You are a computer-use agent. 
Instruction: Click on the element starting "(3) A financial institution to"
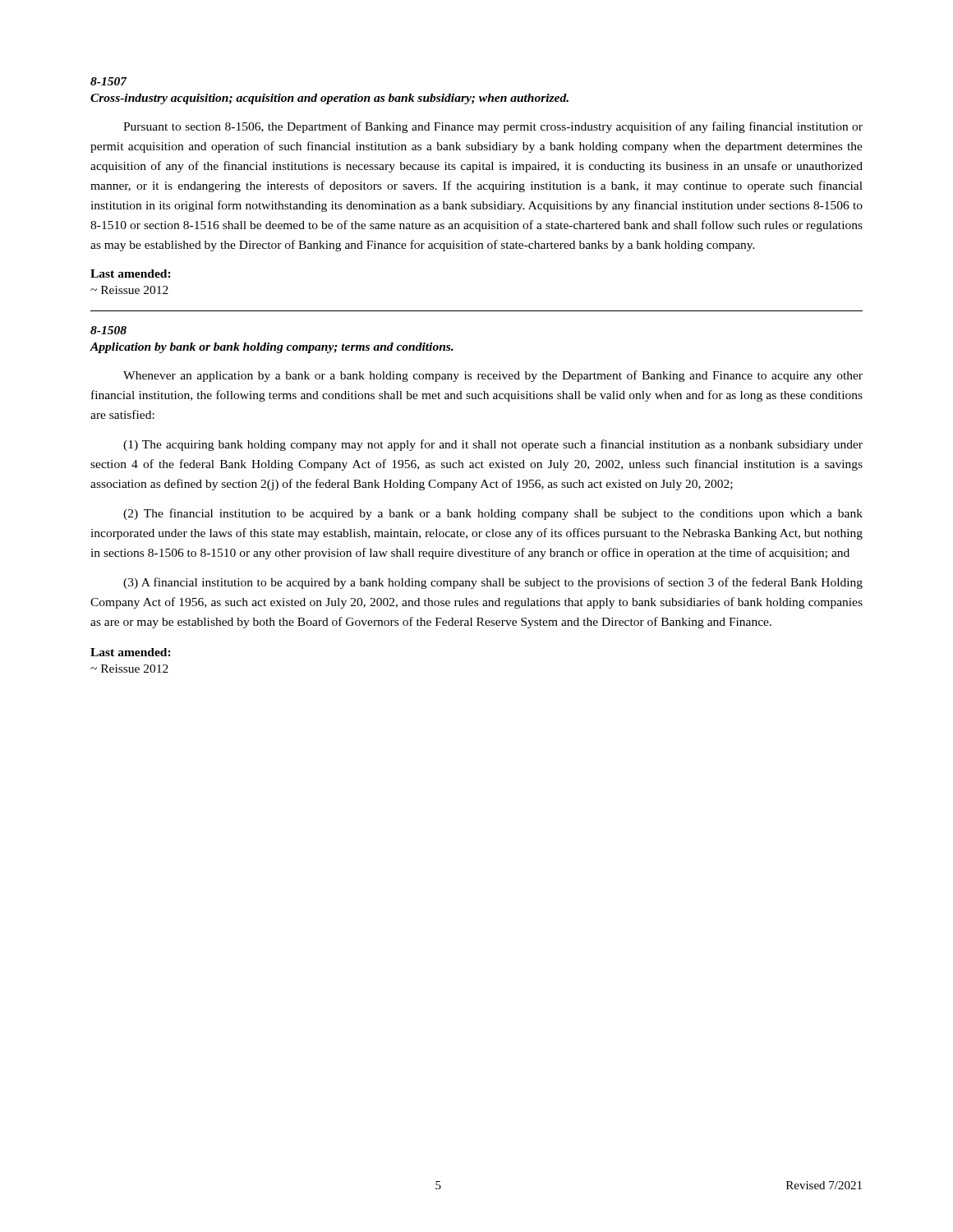(x=476, y=602)
